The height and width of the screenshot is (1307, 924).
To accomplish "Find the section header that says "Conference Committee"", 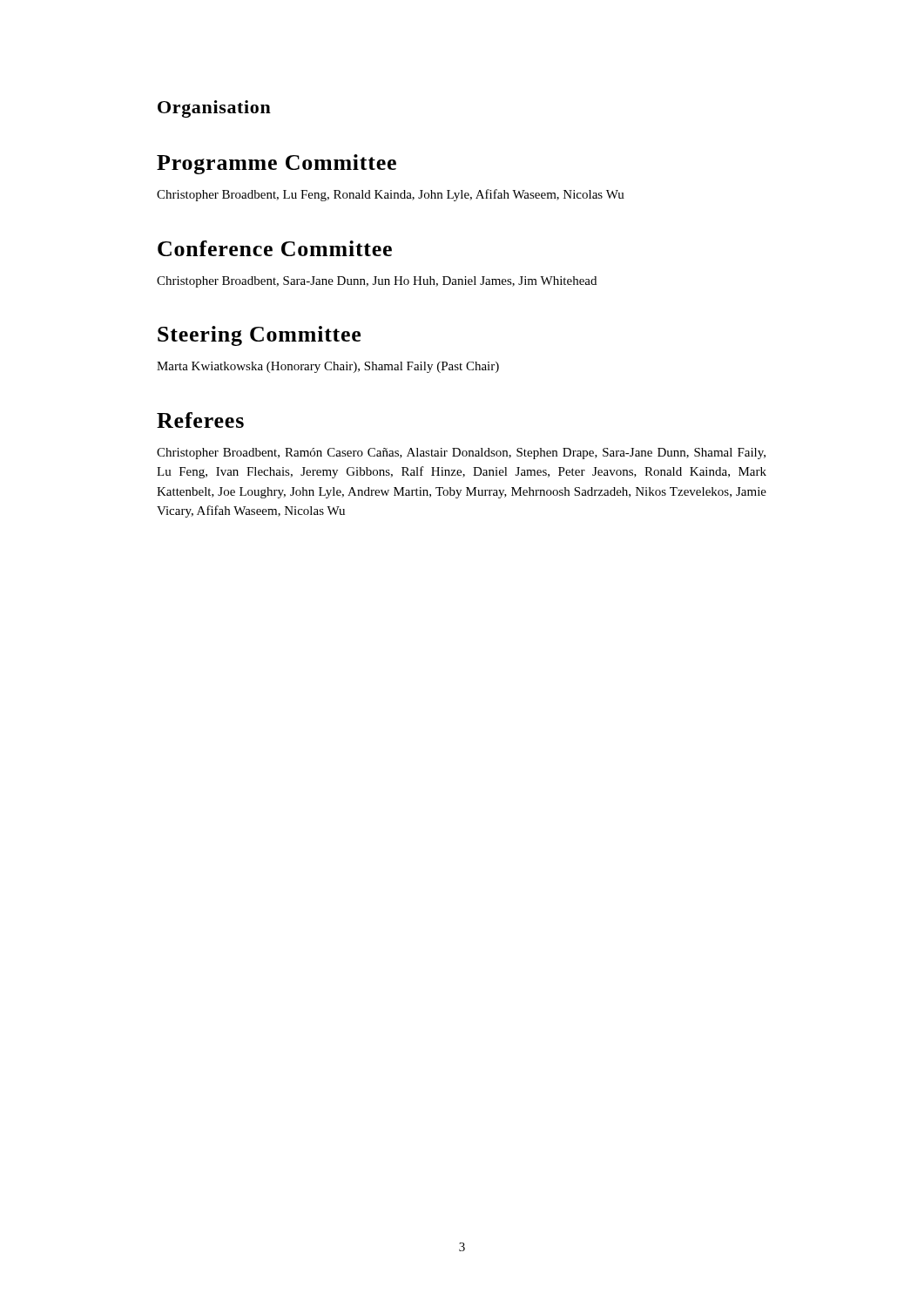I will (275, 248).
